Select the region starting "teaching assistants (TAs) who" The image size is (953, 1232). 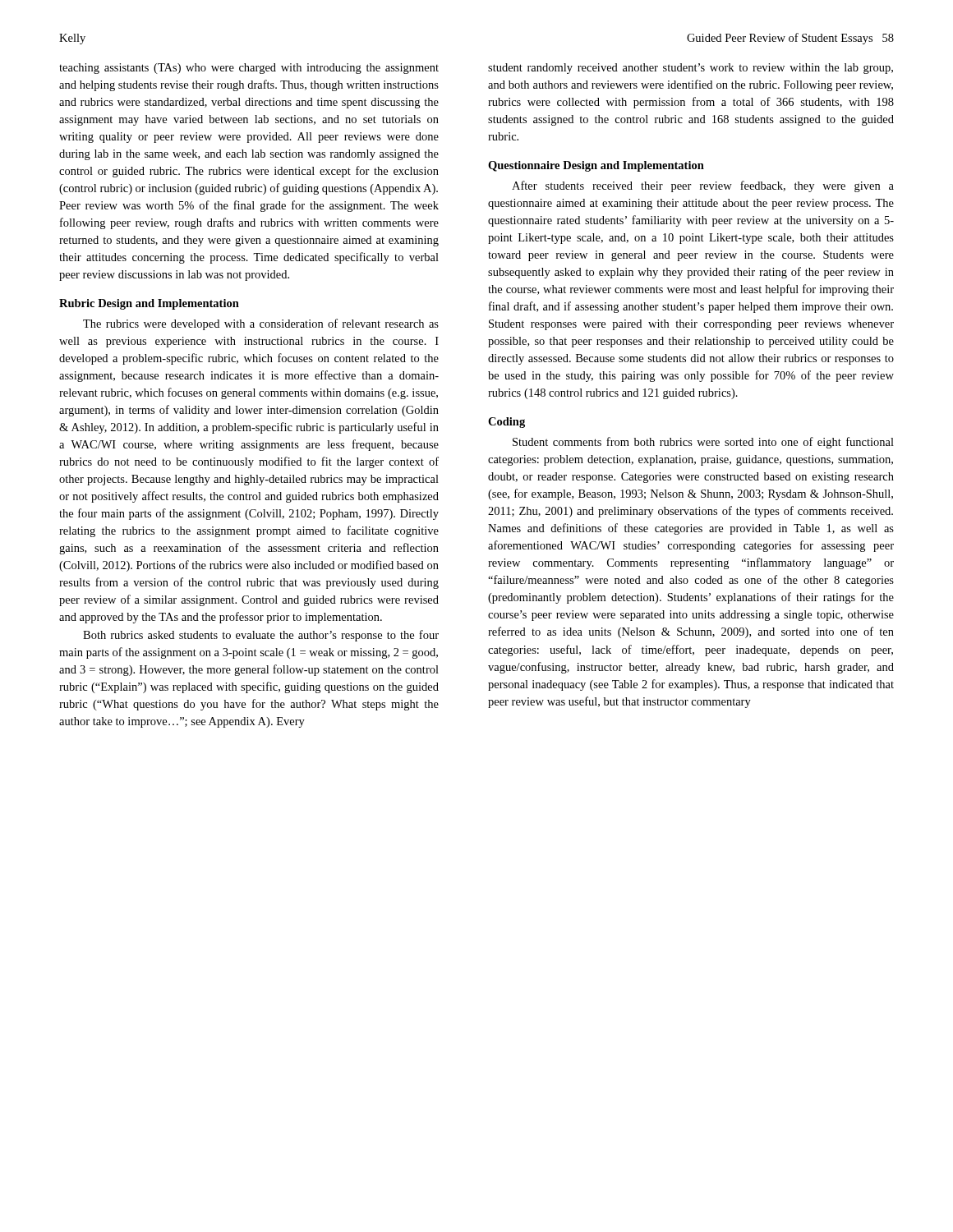click(x=249, y=171)
